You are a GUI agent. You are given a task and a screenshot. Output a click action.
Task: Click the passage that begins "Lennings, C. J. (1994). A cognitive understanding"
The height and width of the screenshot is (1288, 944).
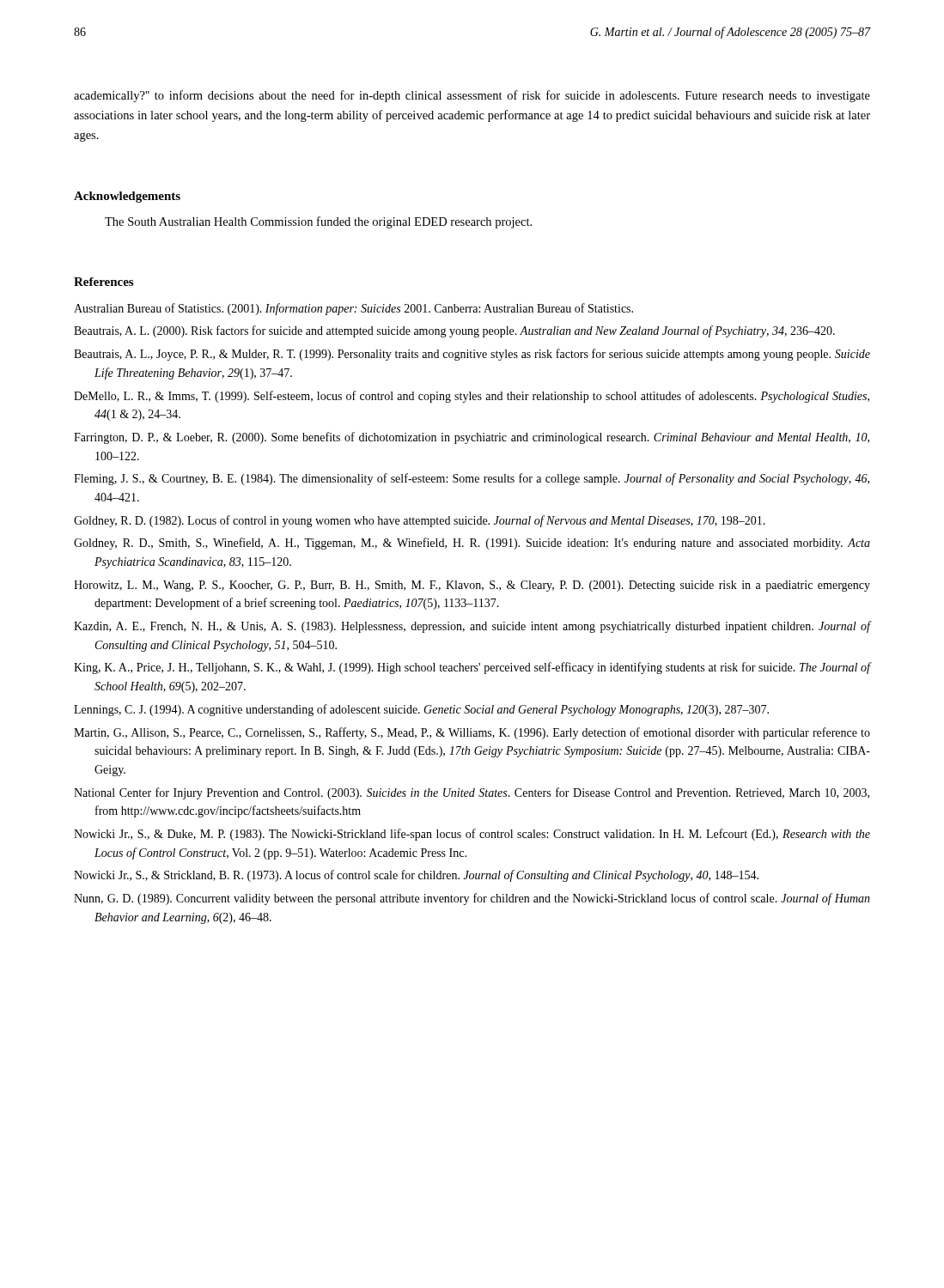(422, 710)
